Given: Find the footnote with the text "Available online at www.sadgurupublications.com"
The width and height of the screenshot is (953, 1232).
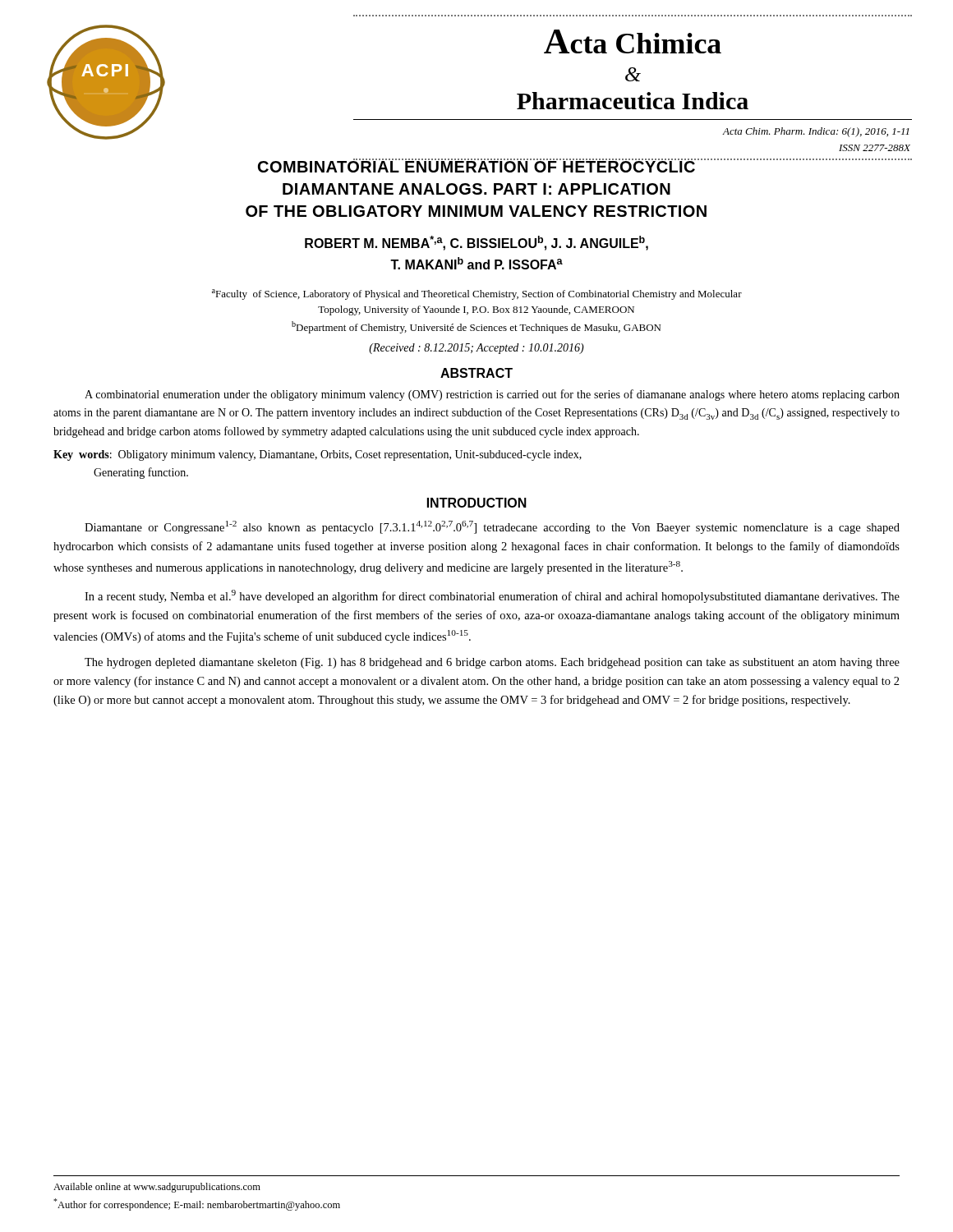Looking at the screenshot, I should click(x=197, y=1196).
